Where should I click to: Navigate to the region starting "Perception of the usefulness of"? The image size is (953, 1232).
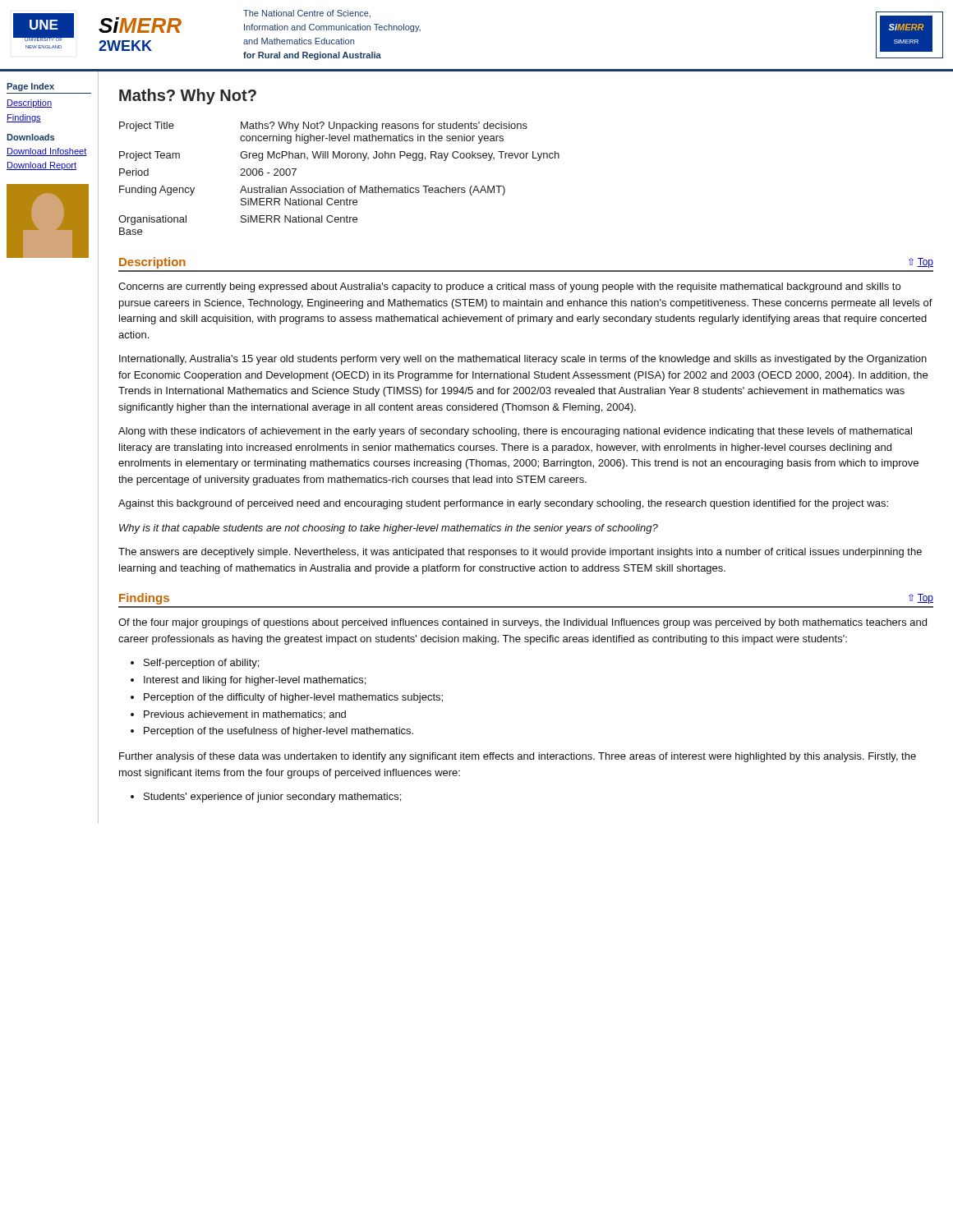(x=279, y=731)
